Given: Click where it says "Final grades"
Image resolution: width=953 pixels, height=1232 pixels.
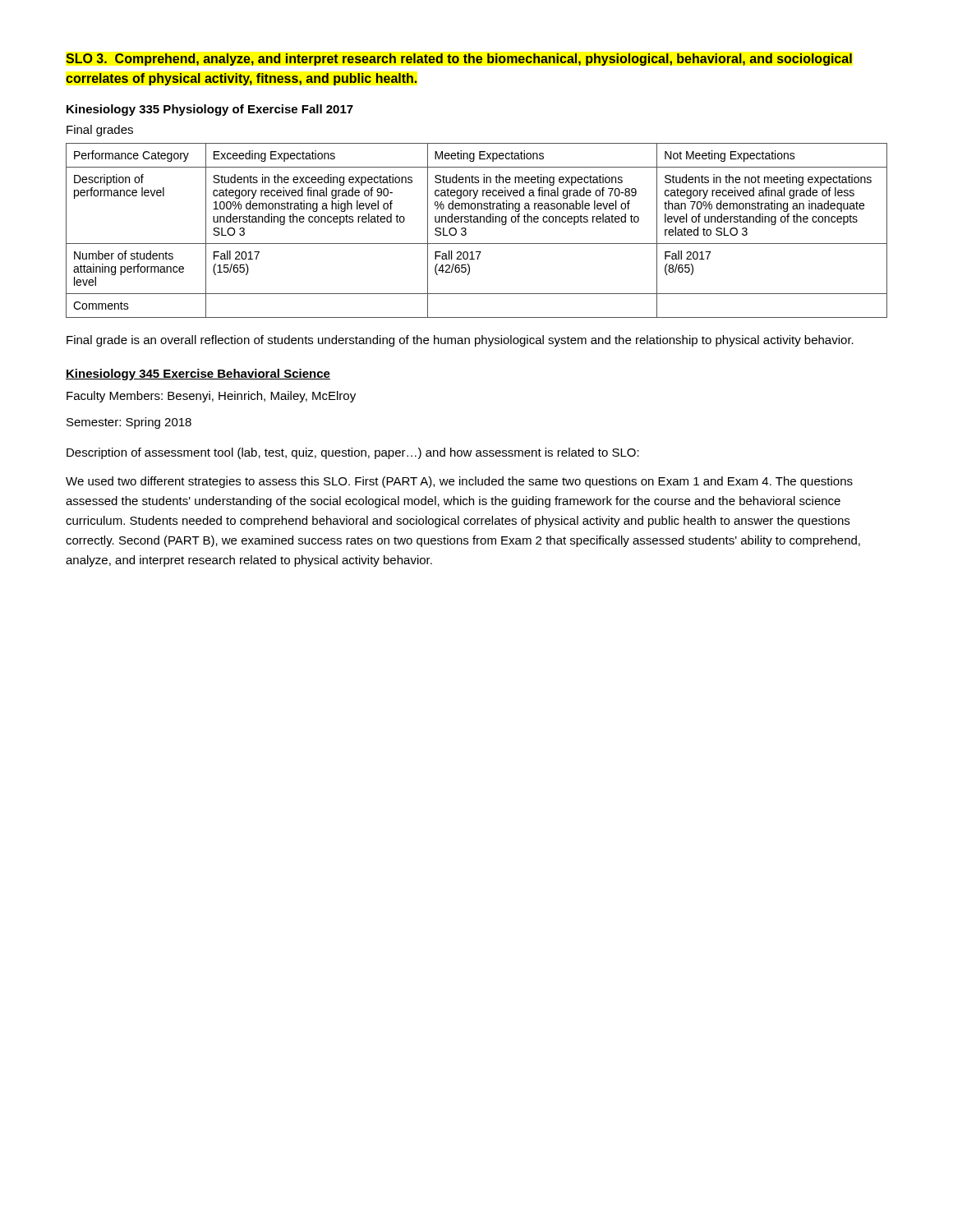Looking at the screenshot, I should pyautogui.click(x=100, y=129).
